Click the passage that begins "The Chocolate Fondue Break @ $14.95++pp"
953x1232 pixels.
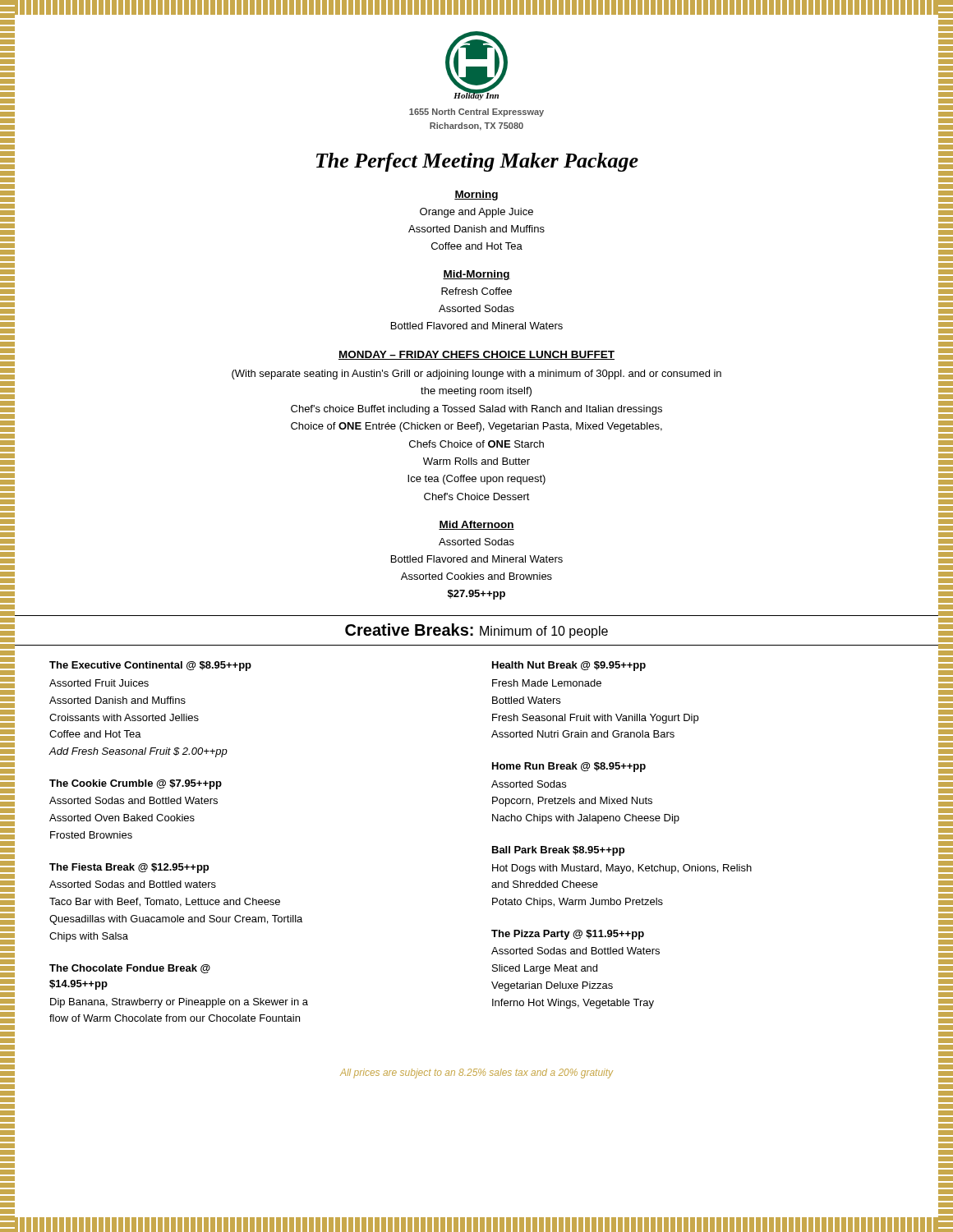255,994
